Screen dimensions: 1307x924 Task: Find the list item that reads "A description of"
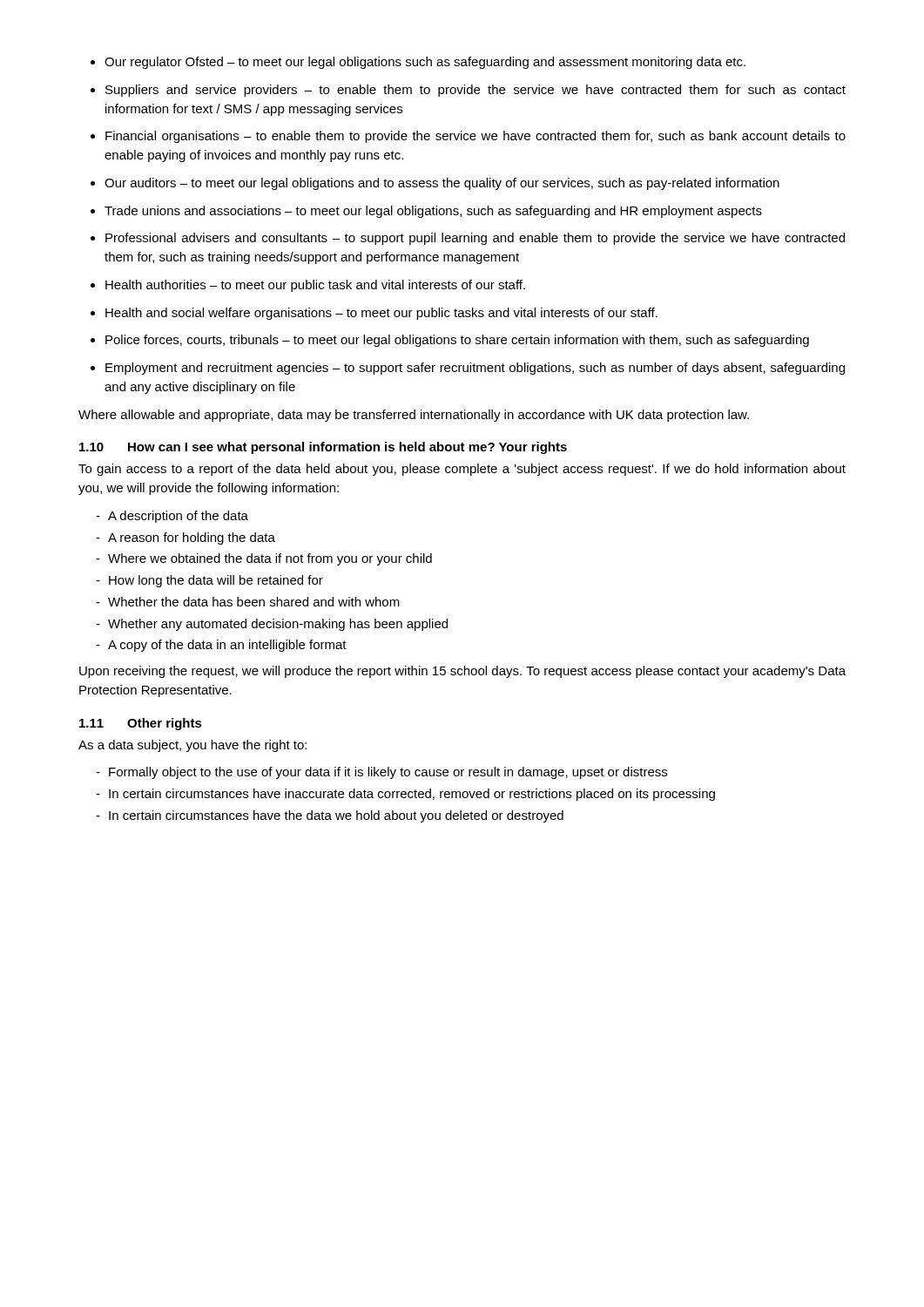point(178,515)
